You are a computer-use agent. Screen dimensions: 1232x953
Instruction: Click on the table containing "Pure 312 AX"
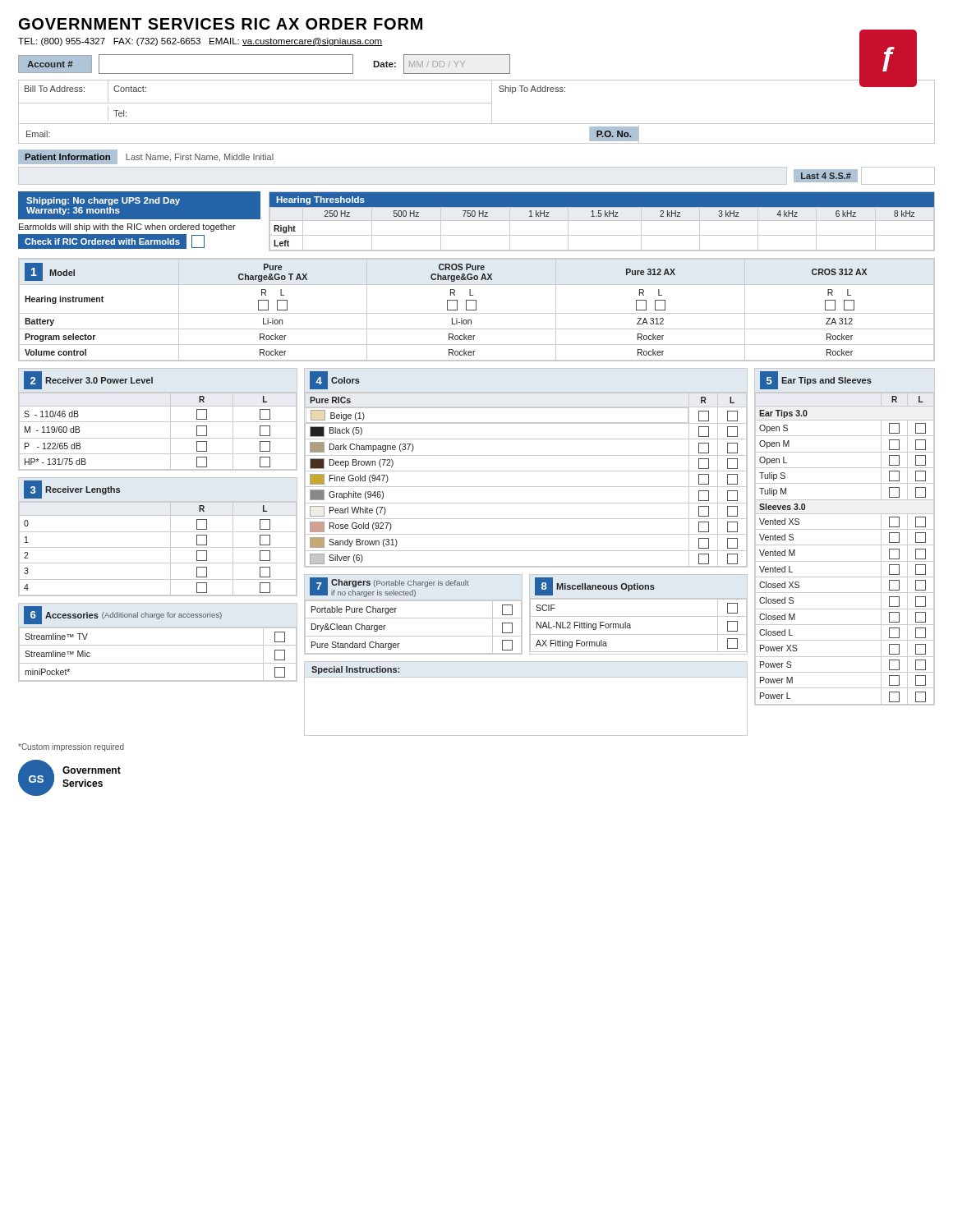(x=476, y=310)
